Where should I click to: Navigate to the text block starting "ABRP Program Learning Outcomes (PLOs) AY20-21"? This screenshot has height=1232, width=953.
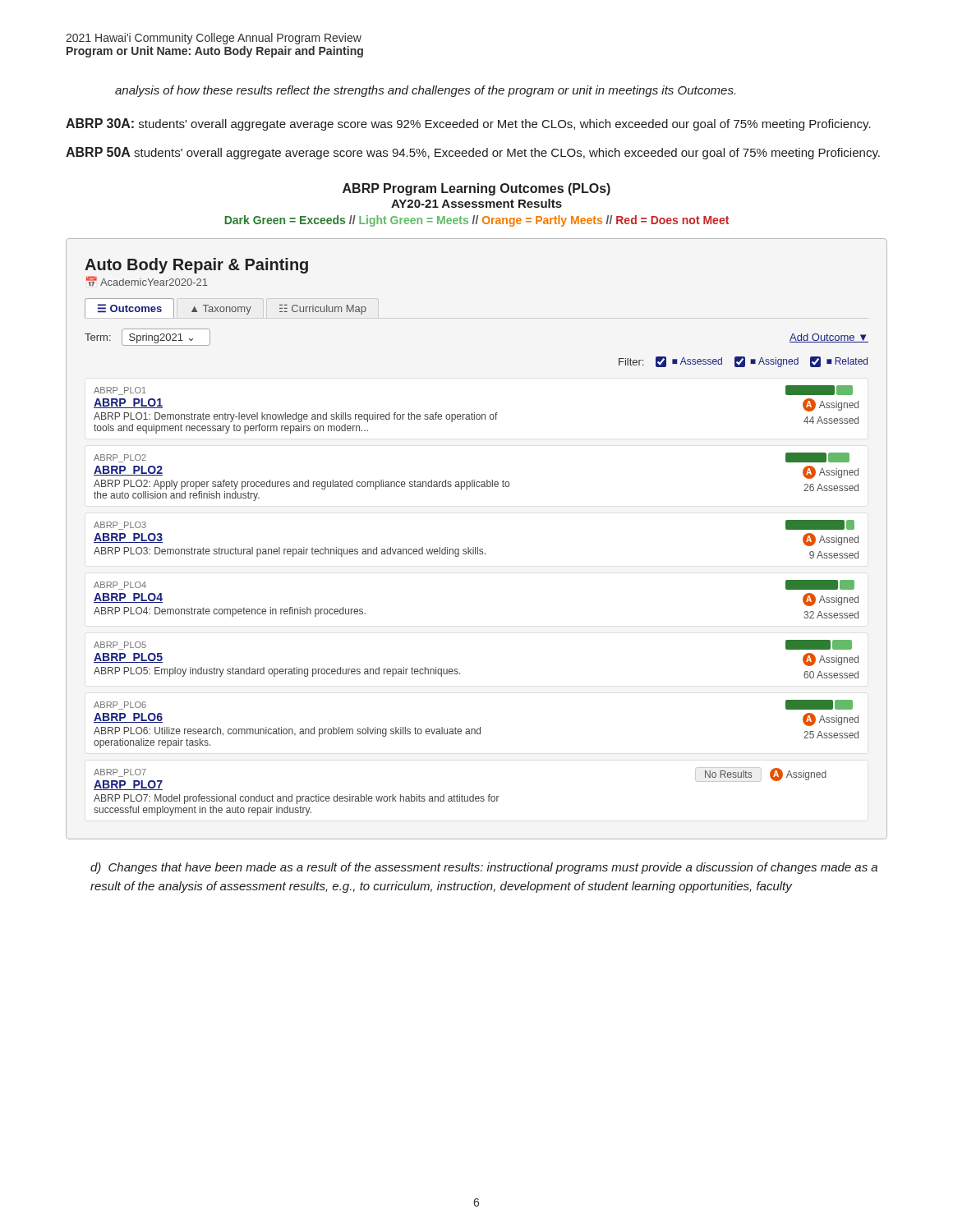pyautogui.click(x=476, y=196)
